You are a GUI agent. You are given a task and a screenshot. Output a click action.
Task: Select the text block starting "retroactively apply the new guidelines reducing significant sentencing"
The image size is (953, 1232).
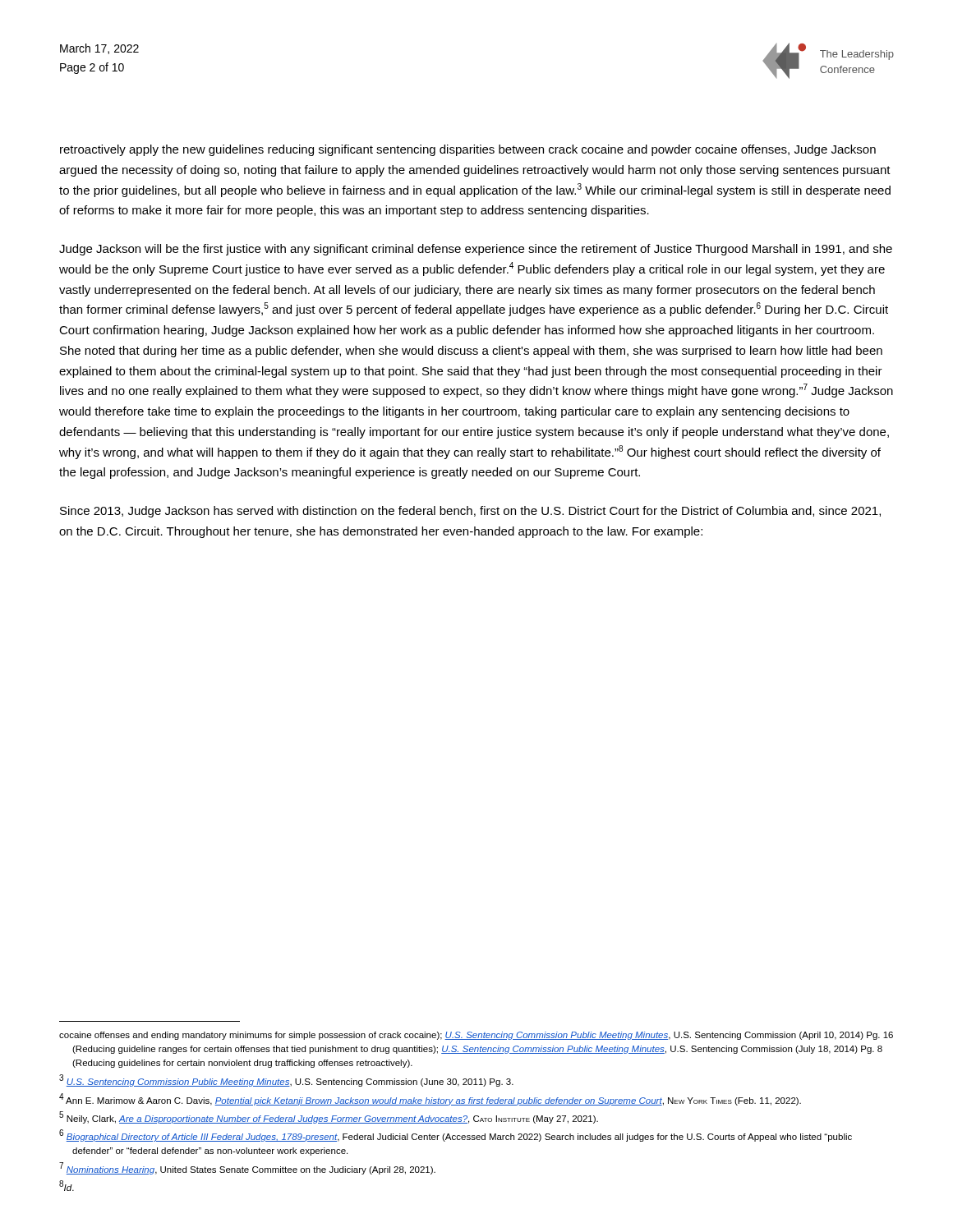pos(475,180)
